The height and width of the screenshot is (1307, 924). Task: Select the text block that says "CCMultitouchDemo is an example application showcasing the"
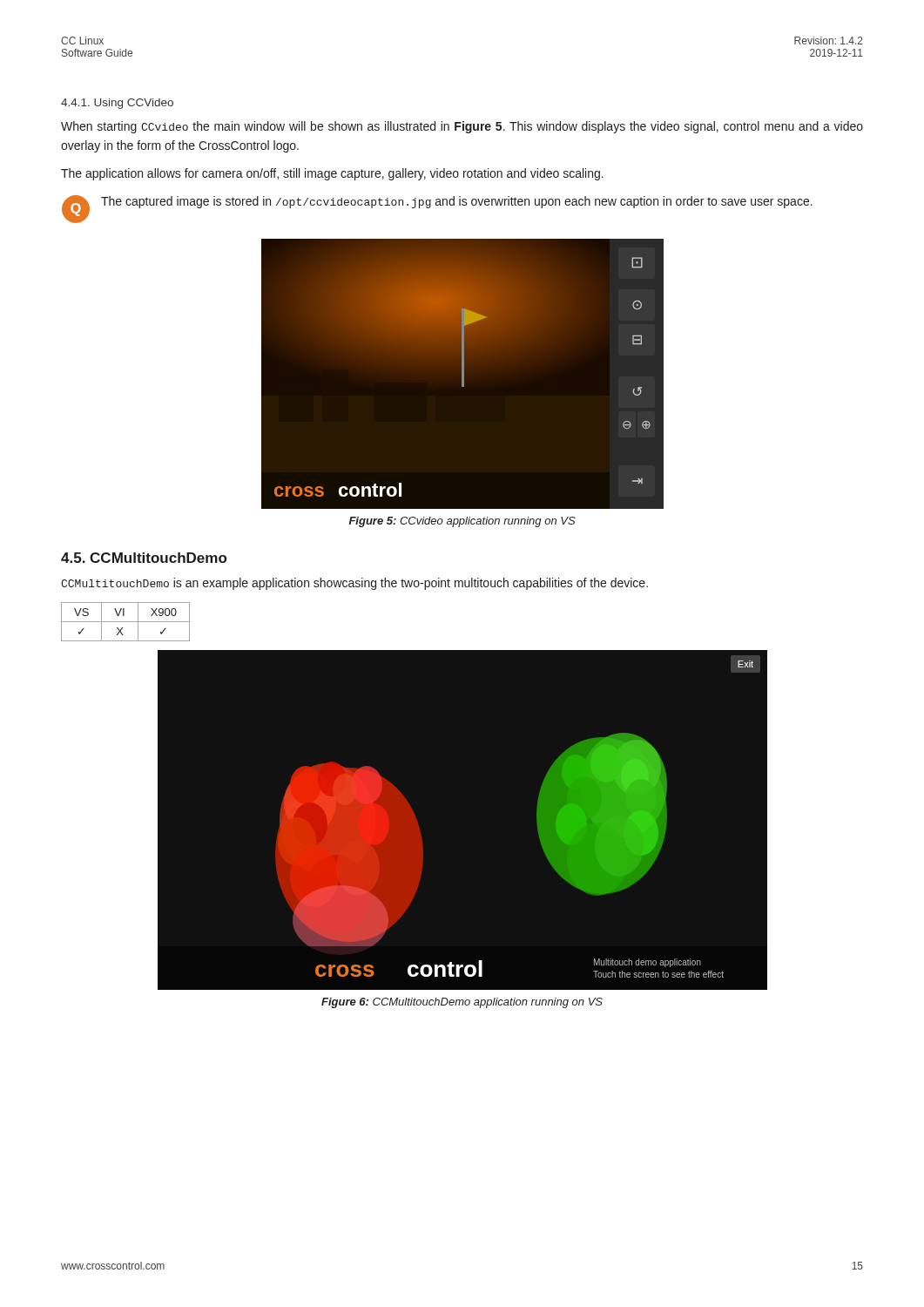pos(355,583)
